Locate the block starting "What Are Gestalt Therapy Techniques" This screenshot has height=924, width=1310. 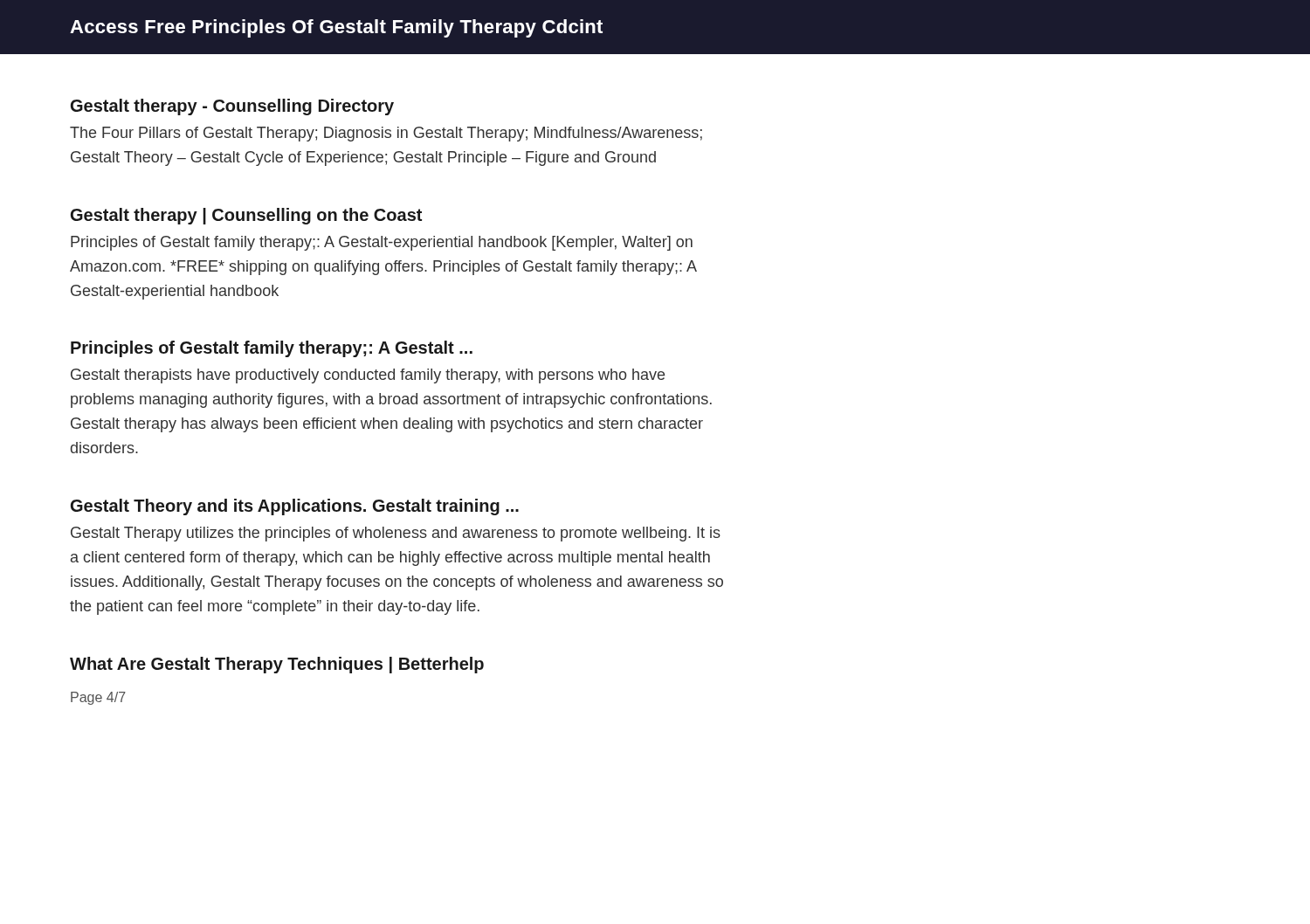point(277,663)
